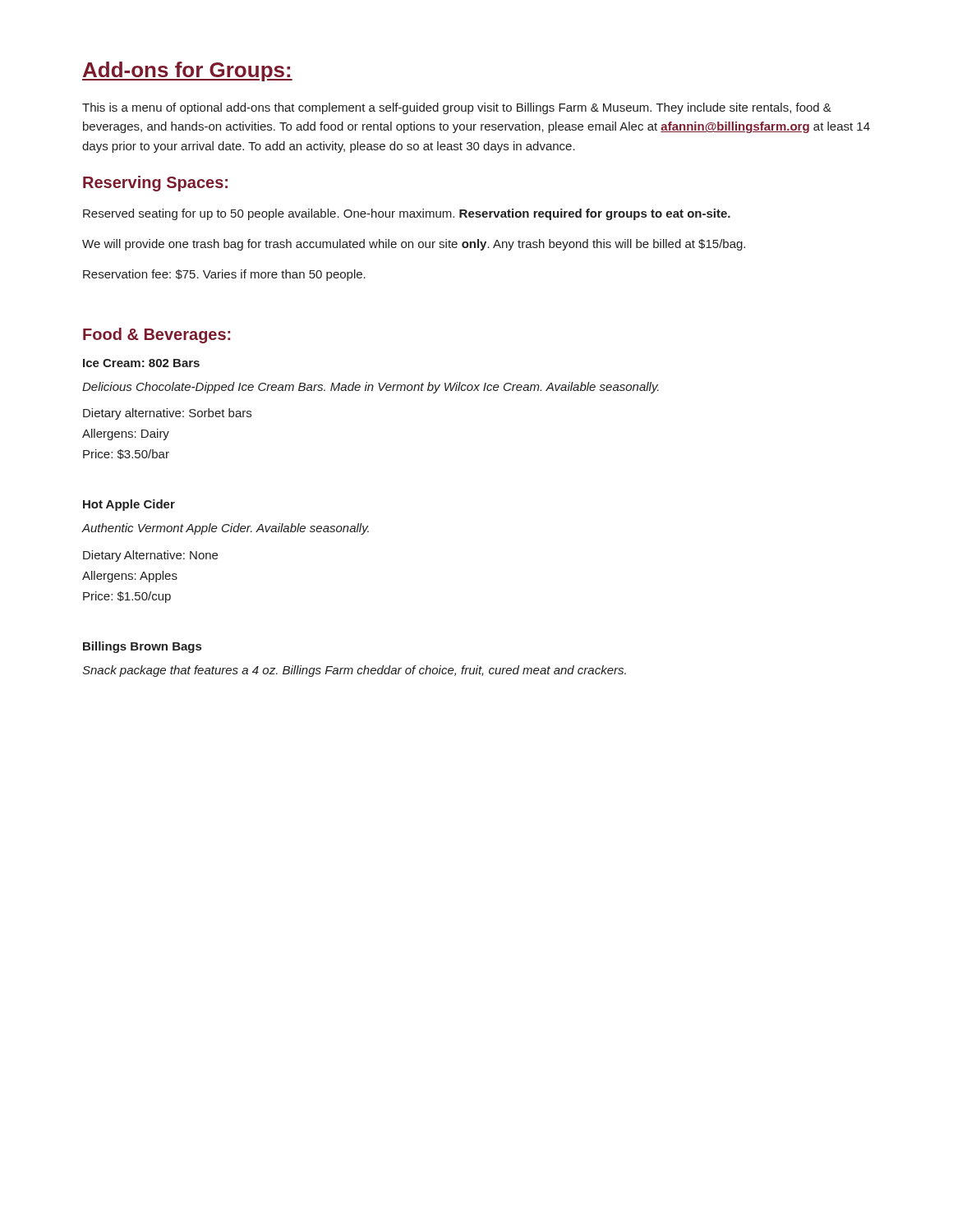
Task: Select the region starting "Reserved seating for up to 50 people"
Action: [x=476, y=213]
